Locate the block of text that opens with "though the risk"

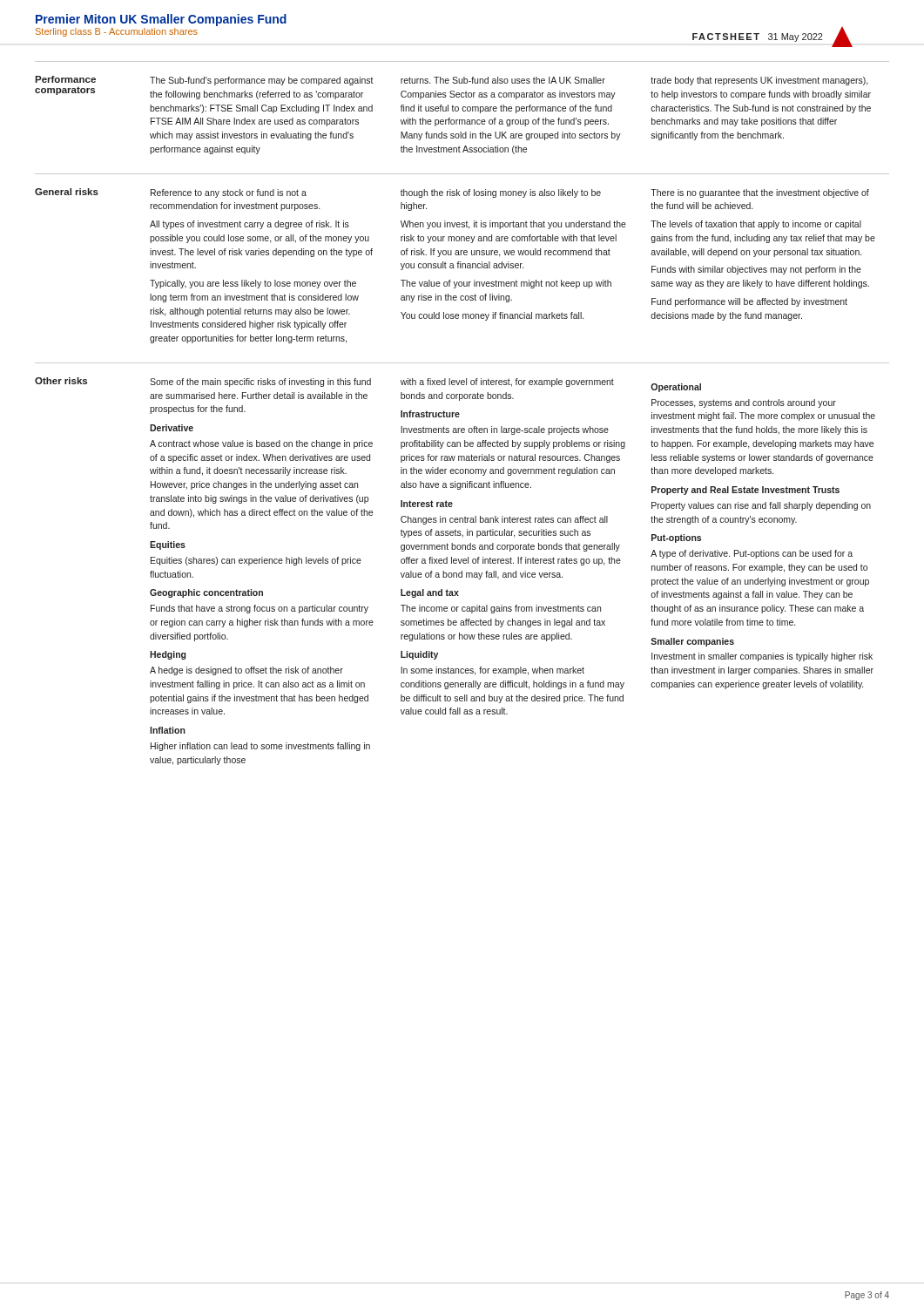point(513,254)
